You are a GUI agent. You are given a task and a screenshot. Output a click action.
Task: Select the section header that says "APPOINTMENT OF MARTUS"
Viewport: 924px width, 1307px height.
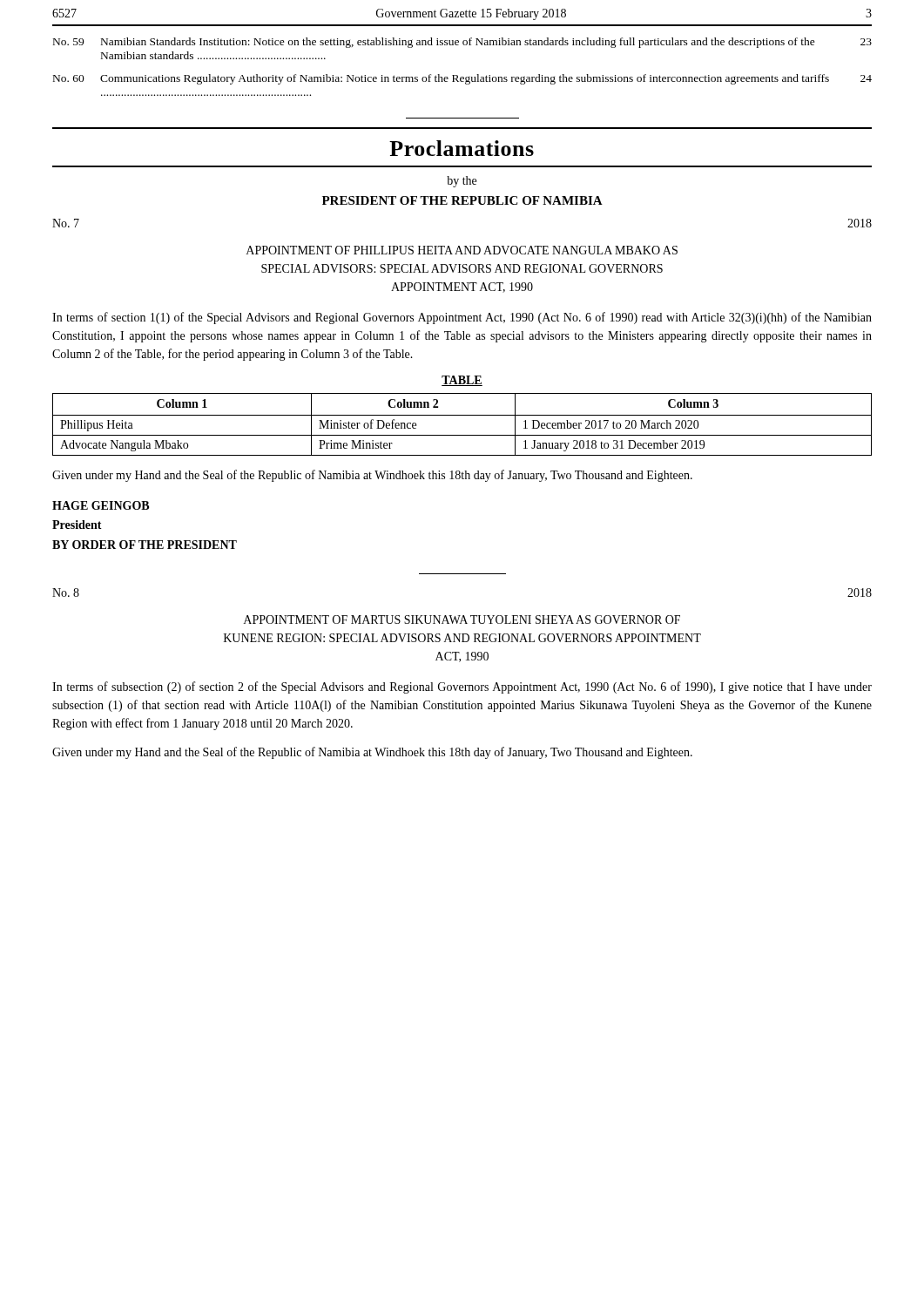coord(462,638)
